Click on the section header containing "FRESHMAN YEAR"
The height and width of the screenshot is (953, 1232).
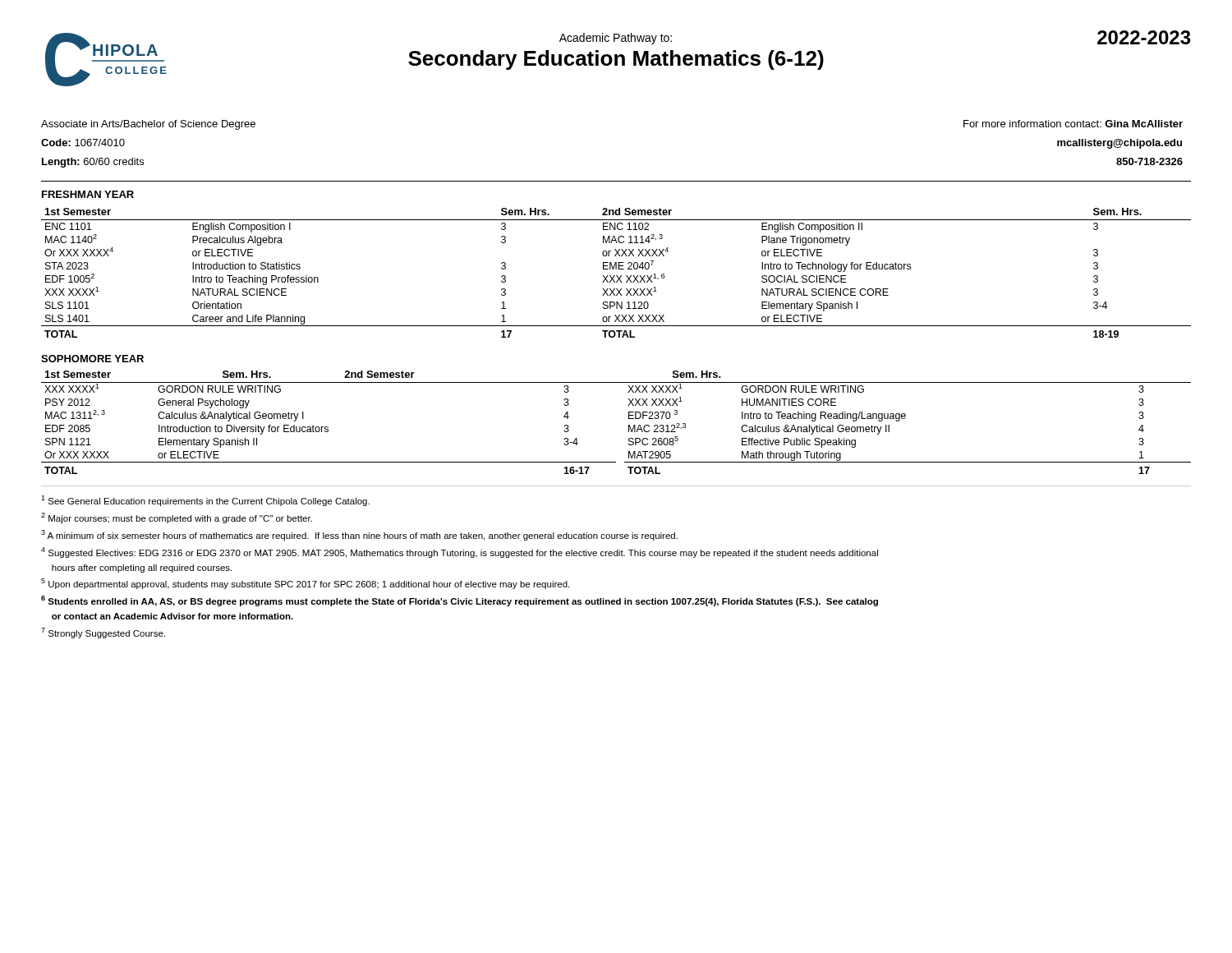point(88,195)
